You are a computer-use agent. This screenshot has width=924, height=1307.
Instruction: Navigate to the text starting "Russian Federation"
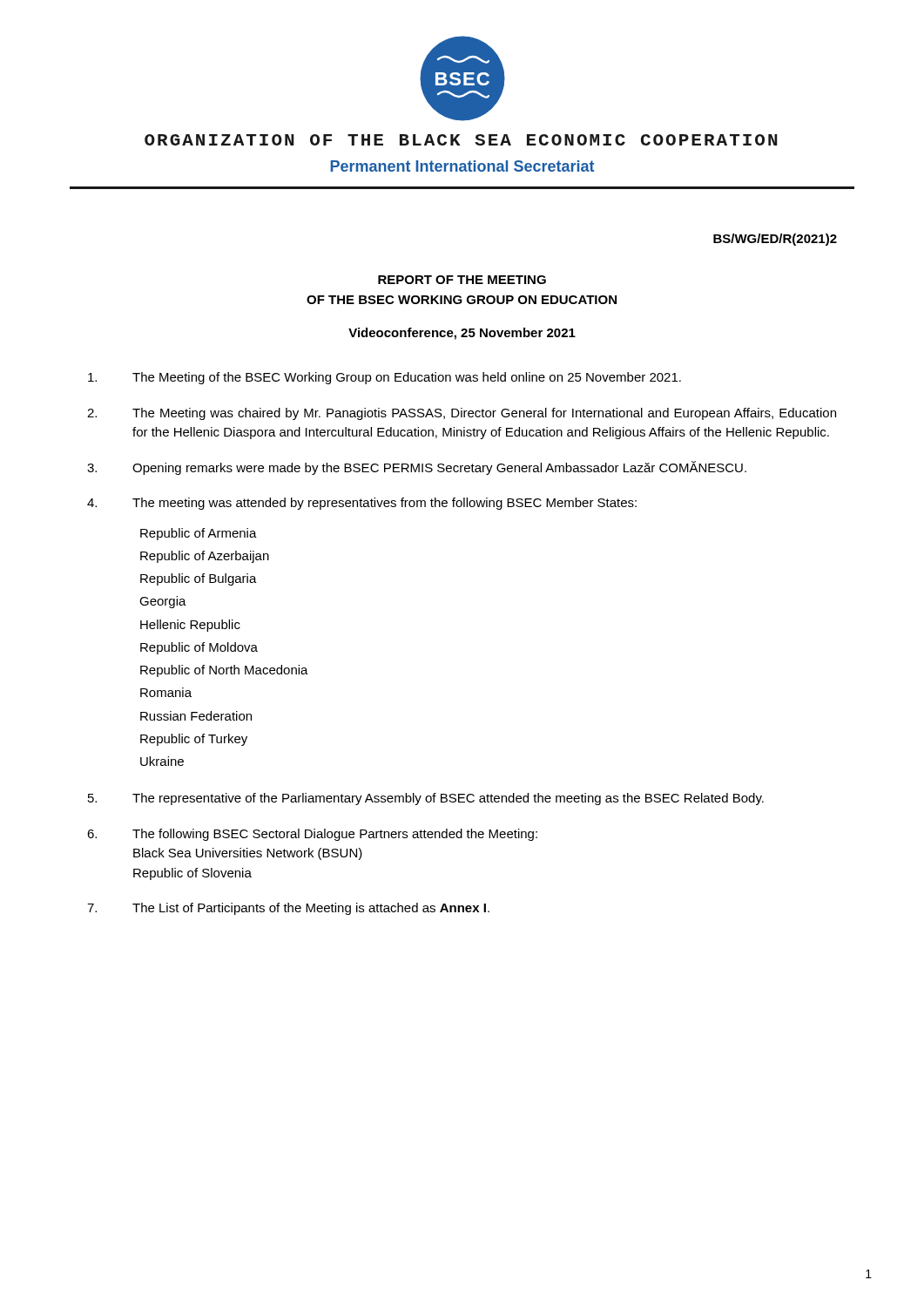point(196,715)
